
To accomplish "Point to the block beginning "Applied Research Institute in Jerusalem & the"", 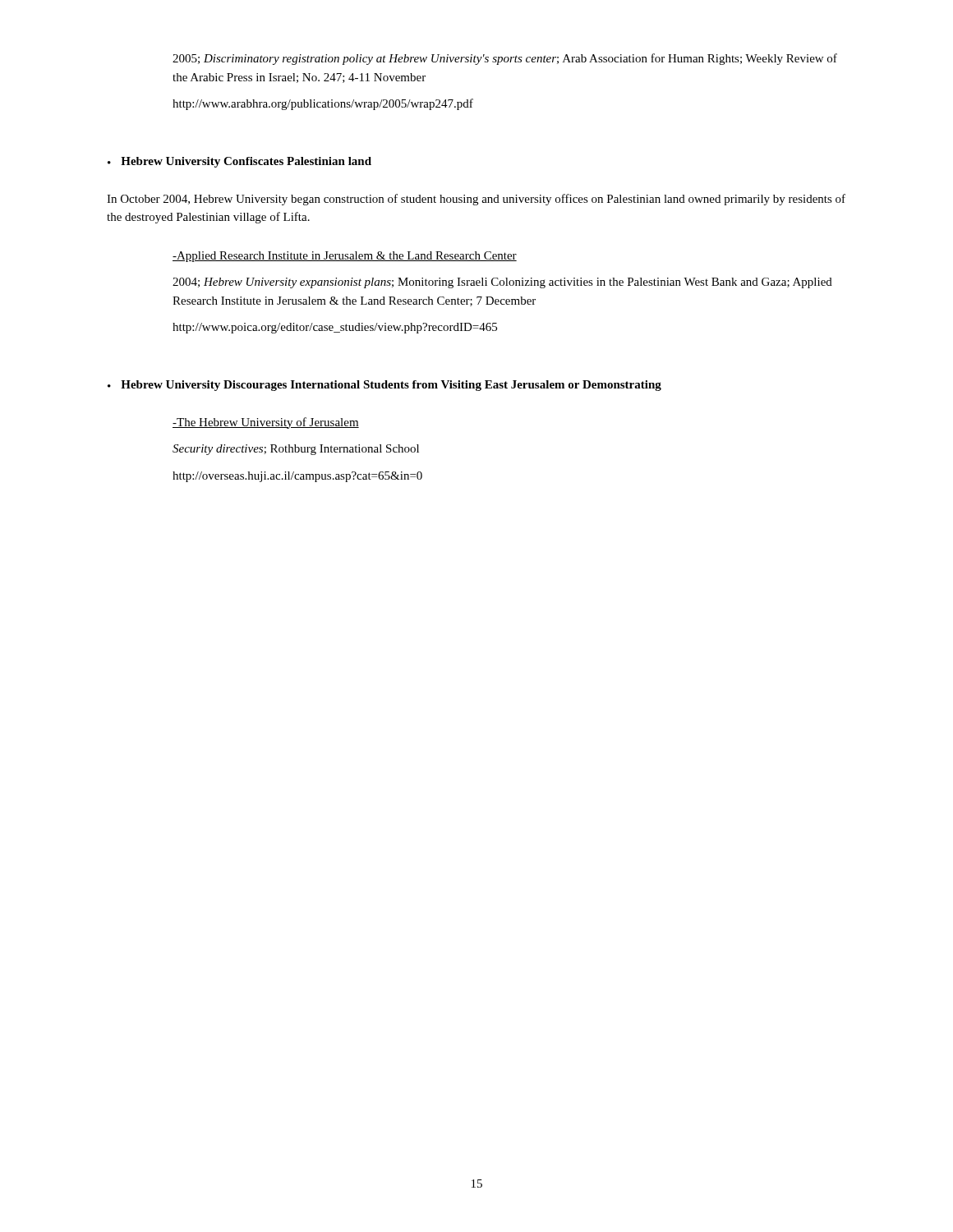I will coord(509,255).
